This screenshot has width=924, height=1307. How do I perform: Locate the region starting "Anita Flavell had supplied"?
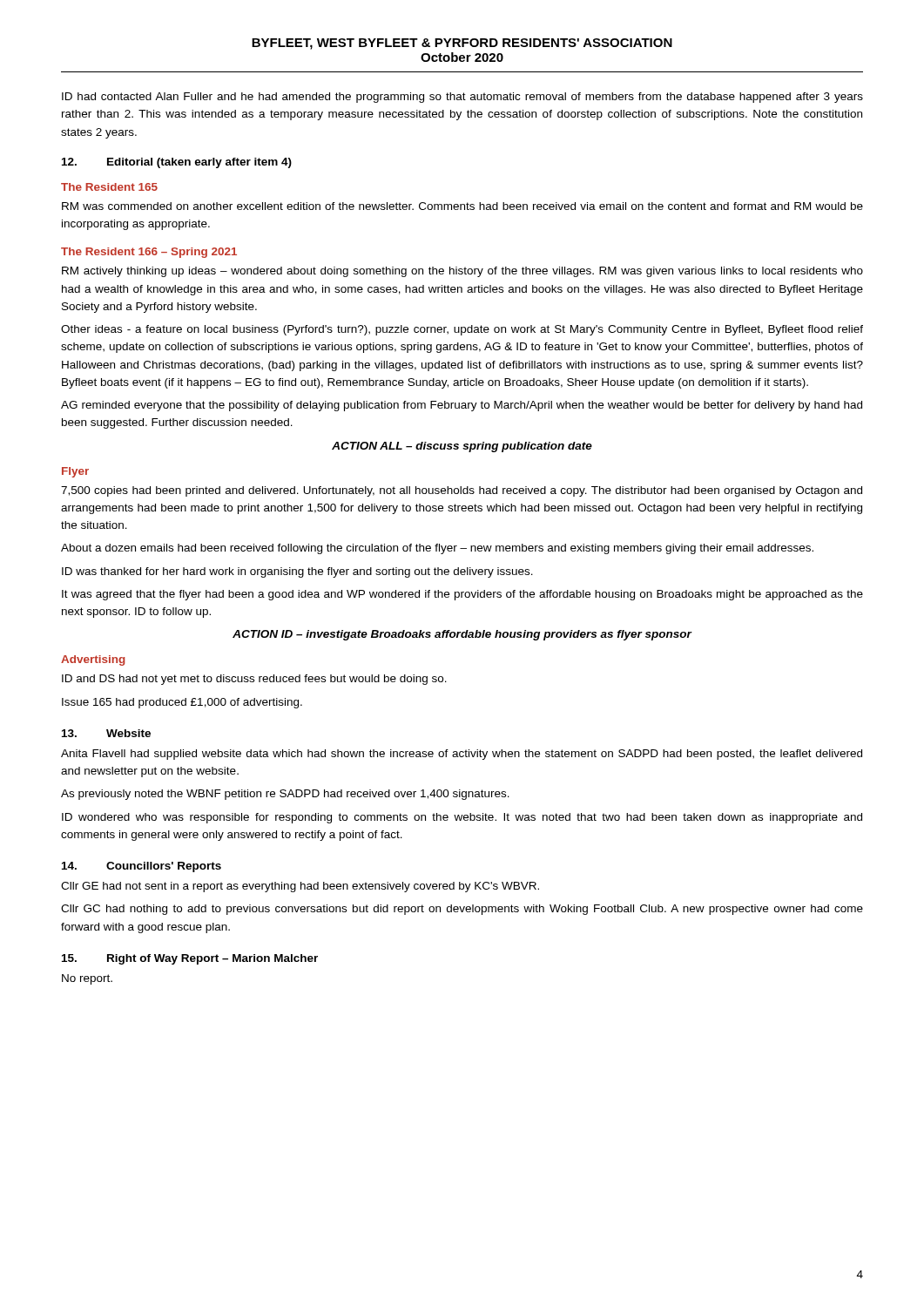coord(462,762)
